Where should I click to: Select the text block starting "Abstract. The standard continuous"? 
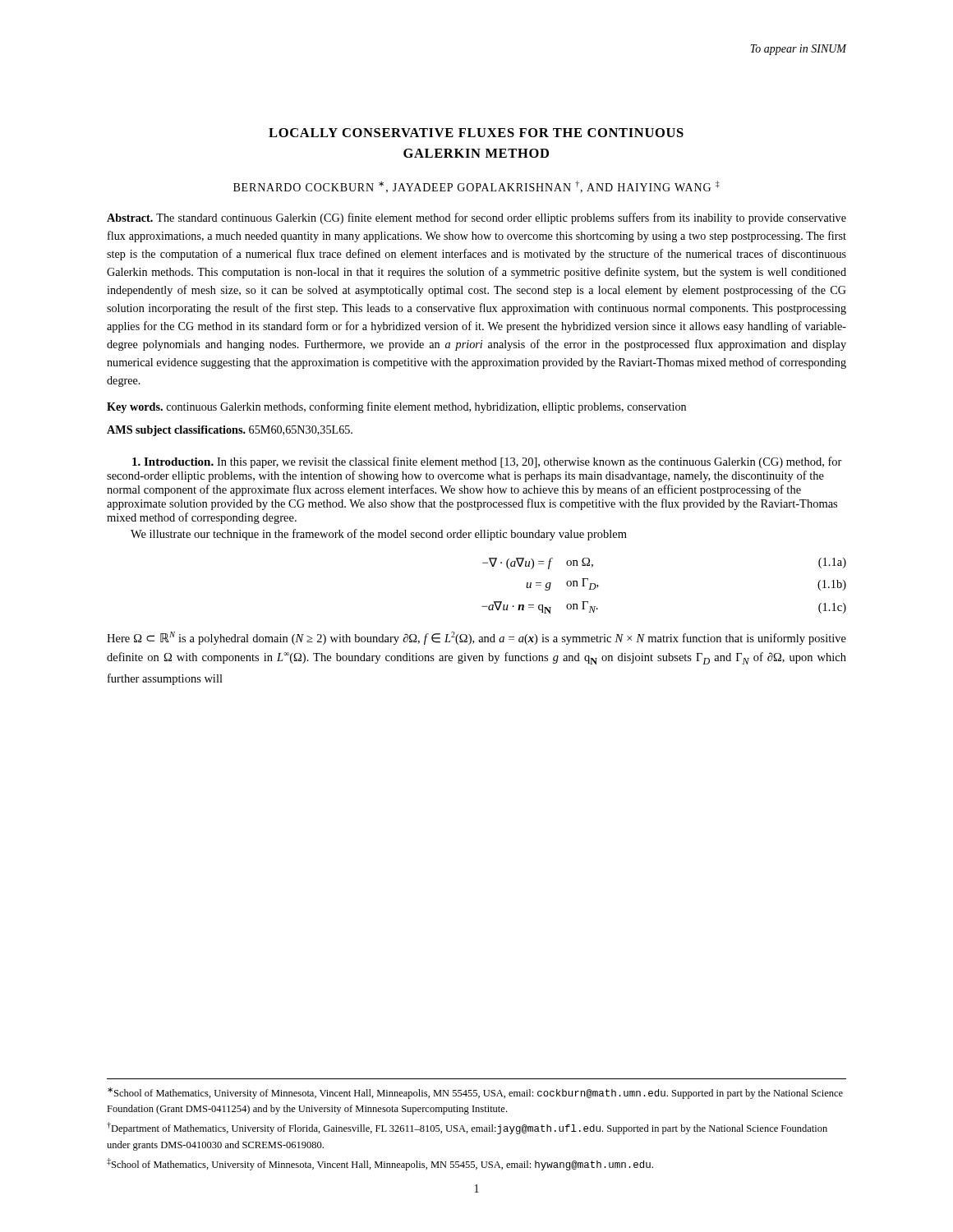tap(476, 299)
